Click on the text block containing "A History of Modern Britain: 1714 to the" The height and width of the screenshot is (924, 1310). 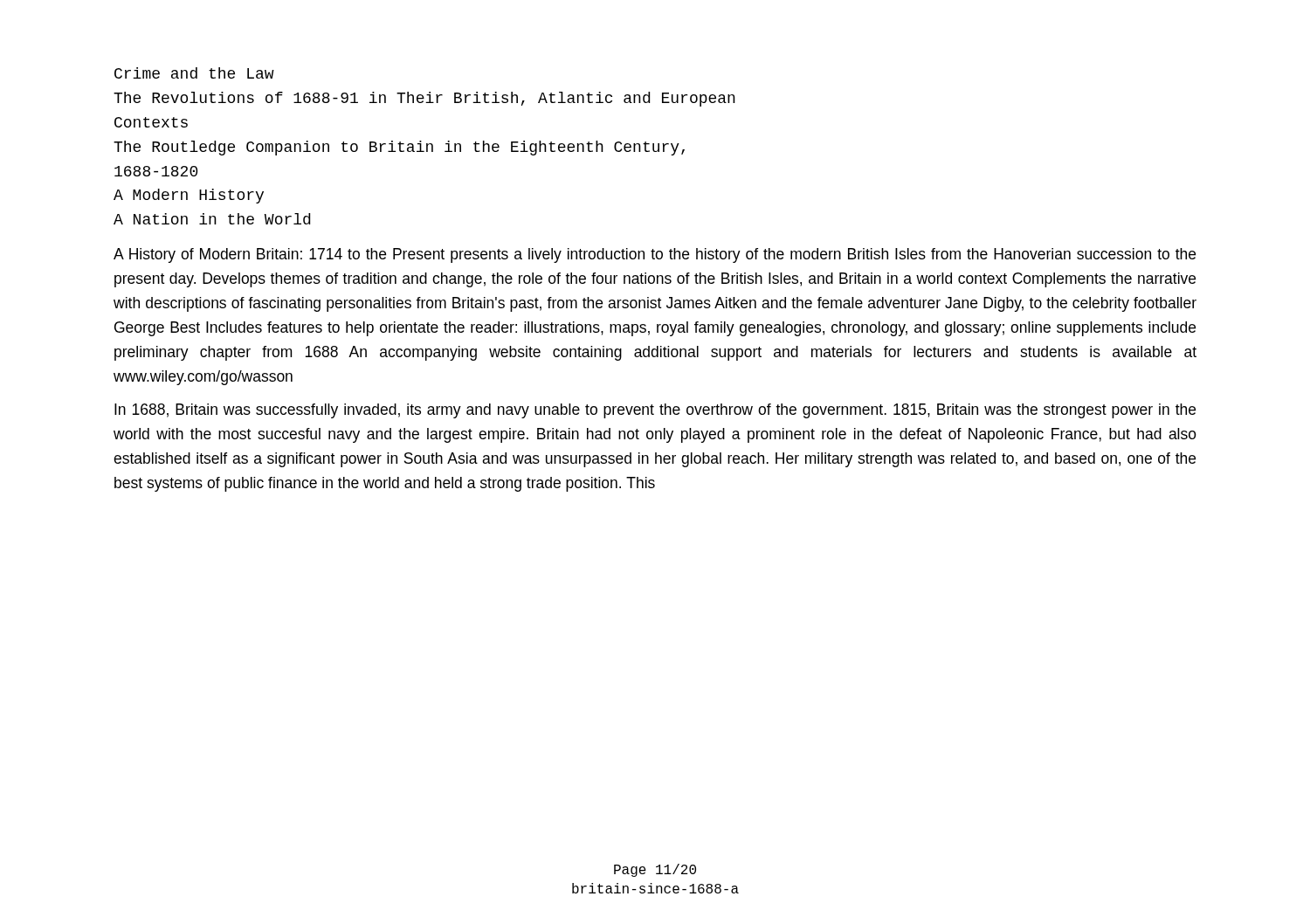pyautogui.click(x=655, y=315)
